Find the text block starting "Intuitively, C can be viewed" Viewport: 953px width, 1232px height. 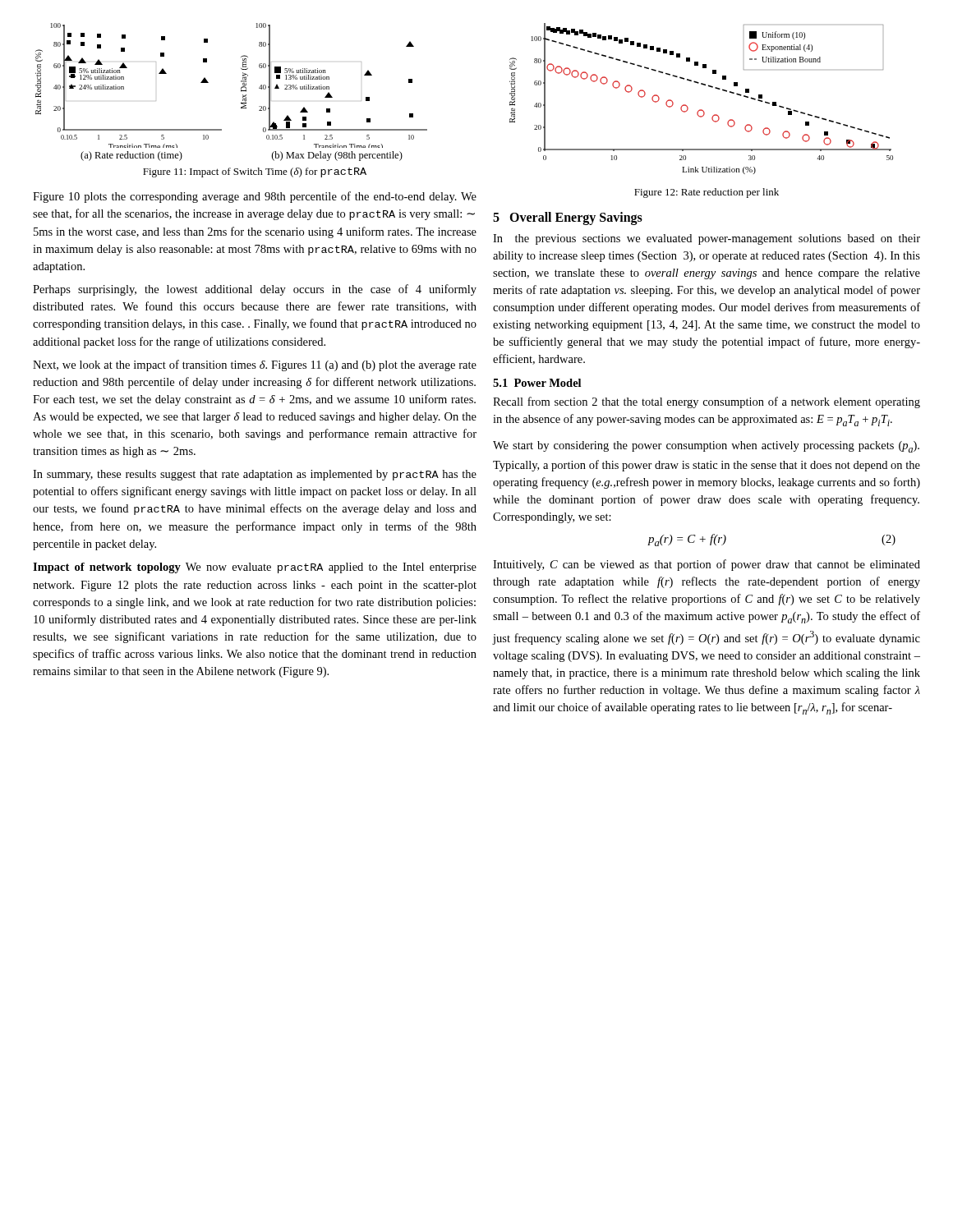point(707,638)
